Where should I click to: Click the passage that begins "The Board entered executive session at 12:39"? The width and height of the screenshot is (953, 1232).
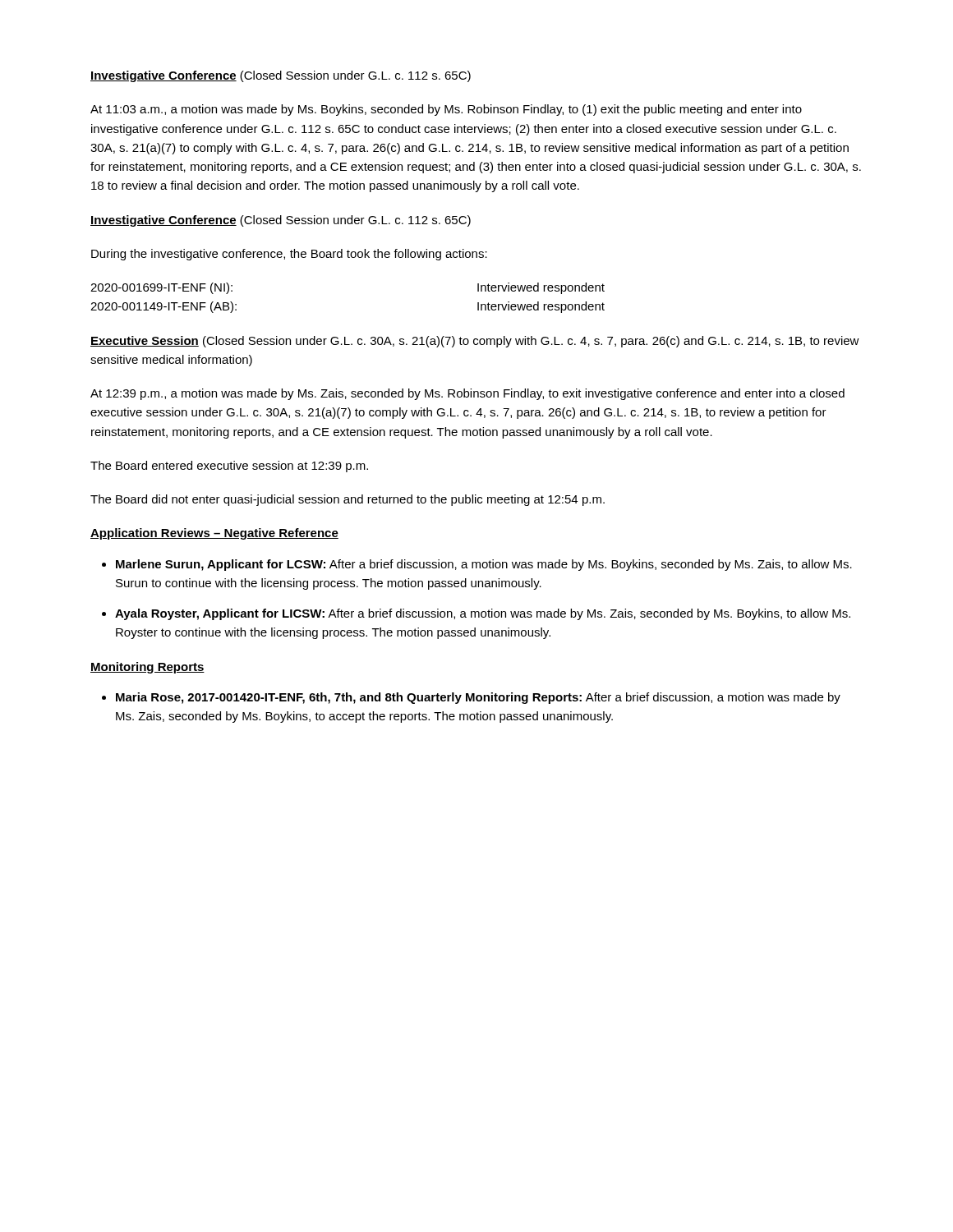(x=230, y=465)
